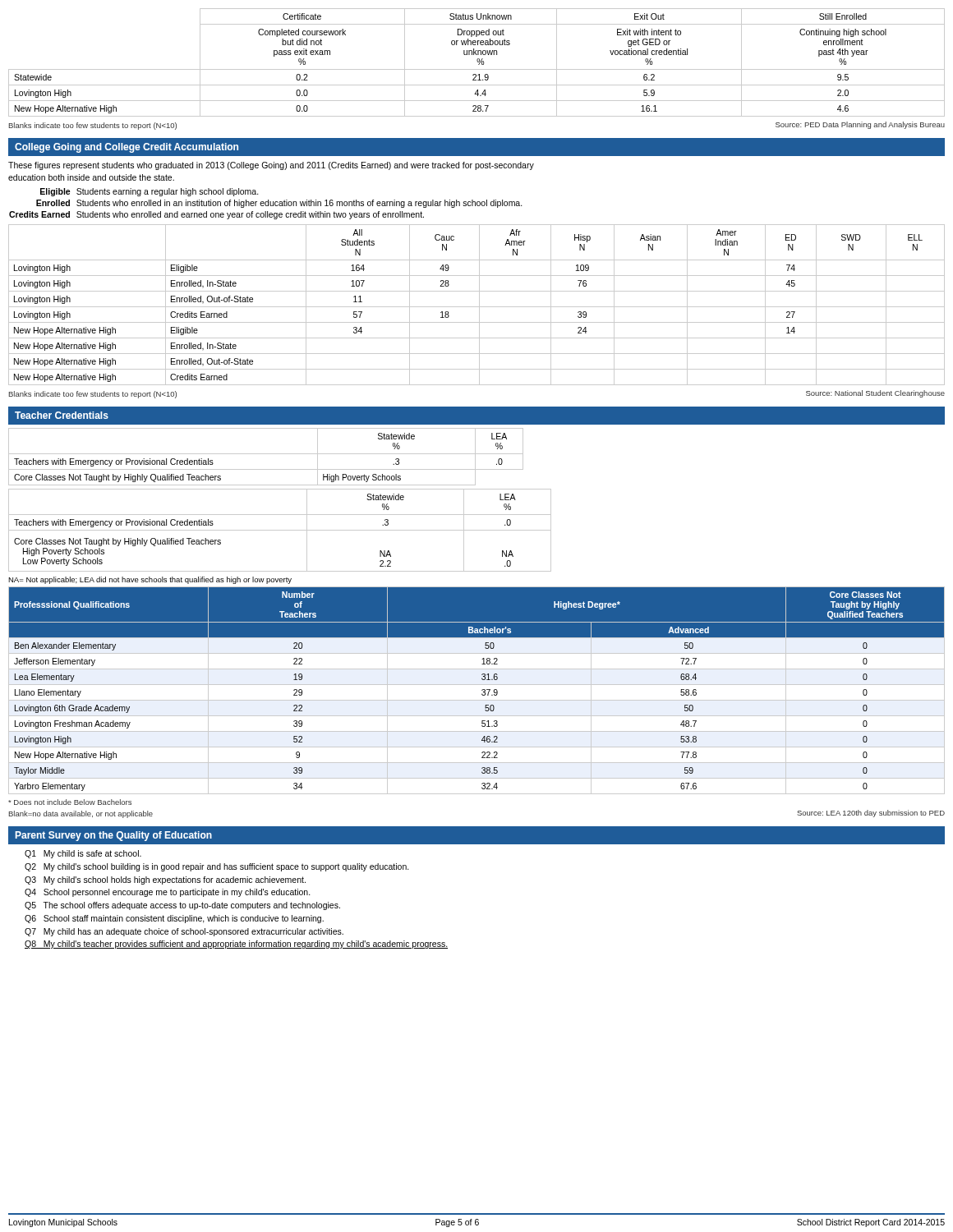Image resolution: width=953 pixels, height=1232 pixels.
Task: Find the block on this page that starts "Q4 School personnel"
Action: (168, 892)
